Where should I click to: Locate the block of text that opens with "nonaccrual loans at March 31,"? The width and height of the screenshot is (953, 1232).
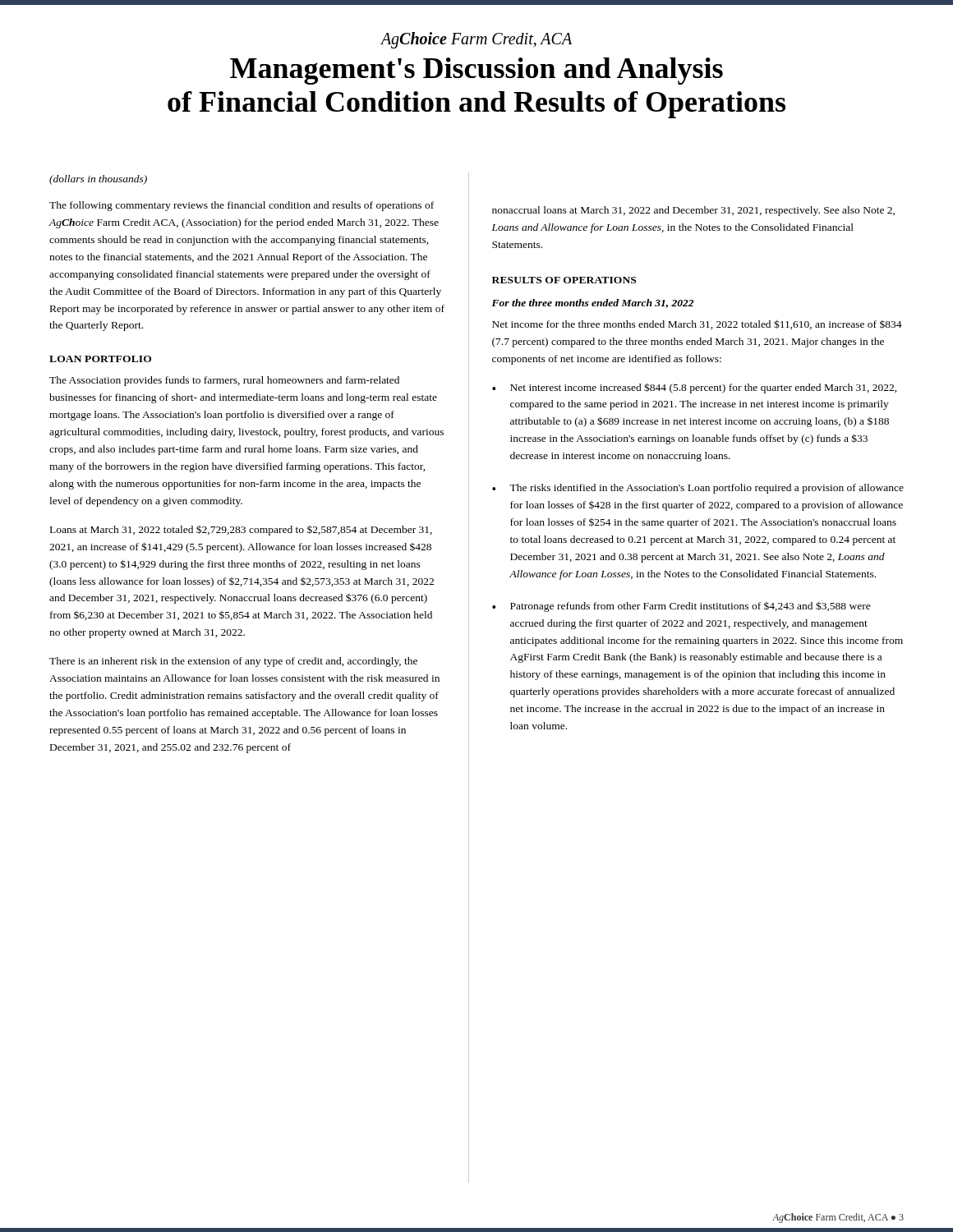coord(694,227)
